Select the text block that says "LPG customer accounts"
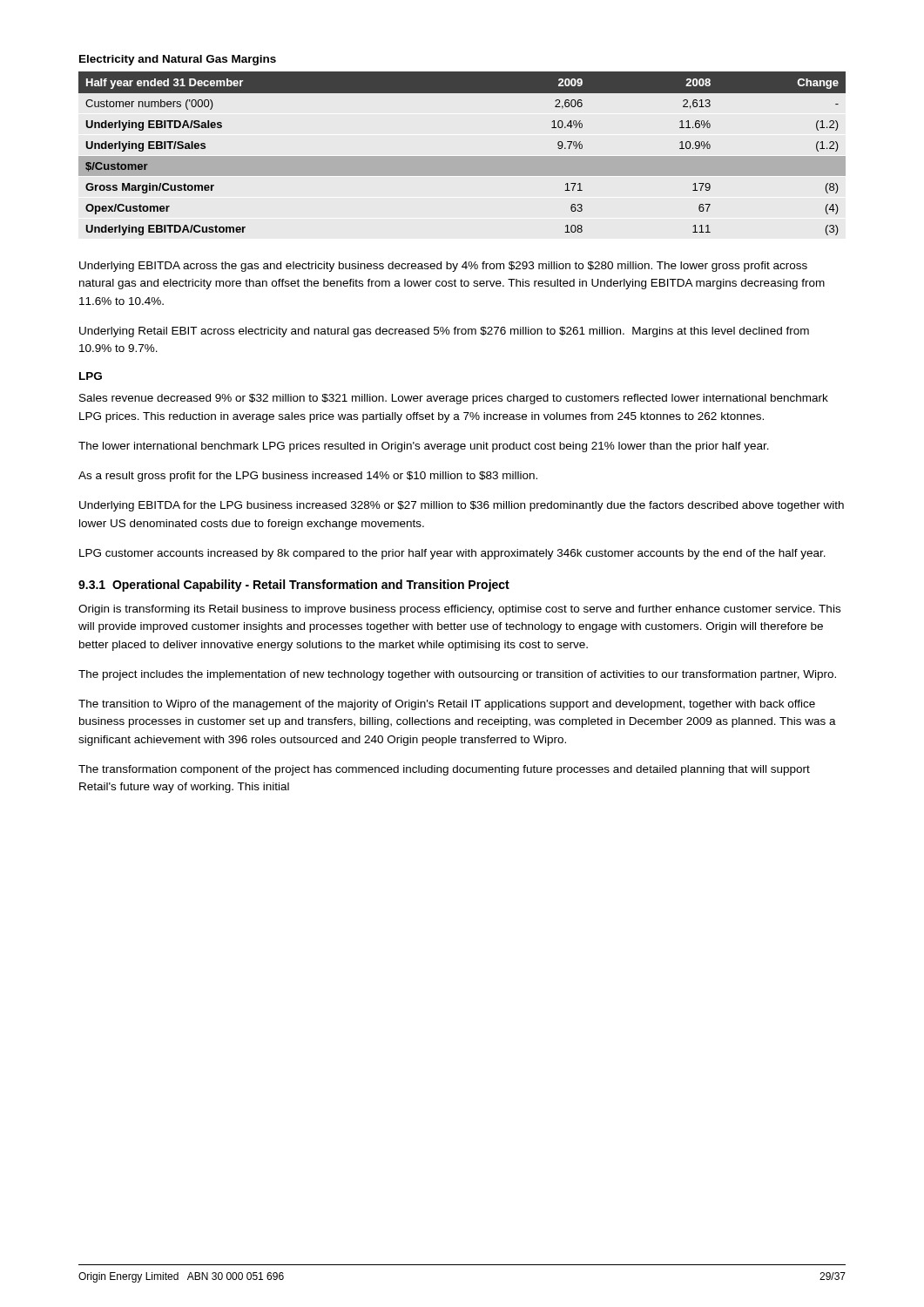 [452, 553]
